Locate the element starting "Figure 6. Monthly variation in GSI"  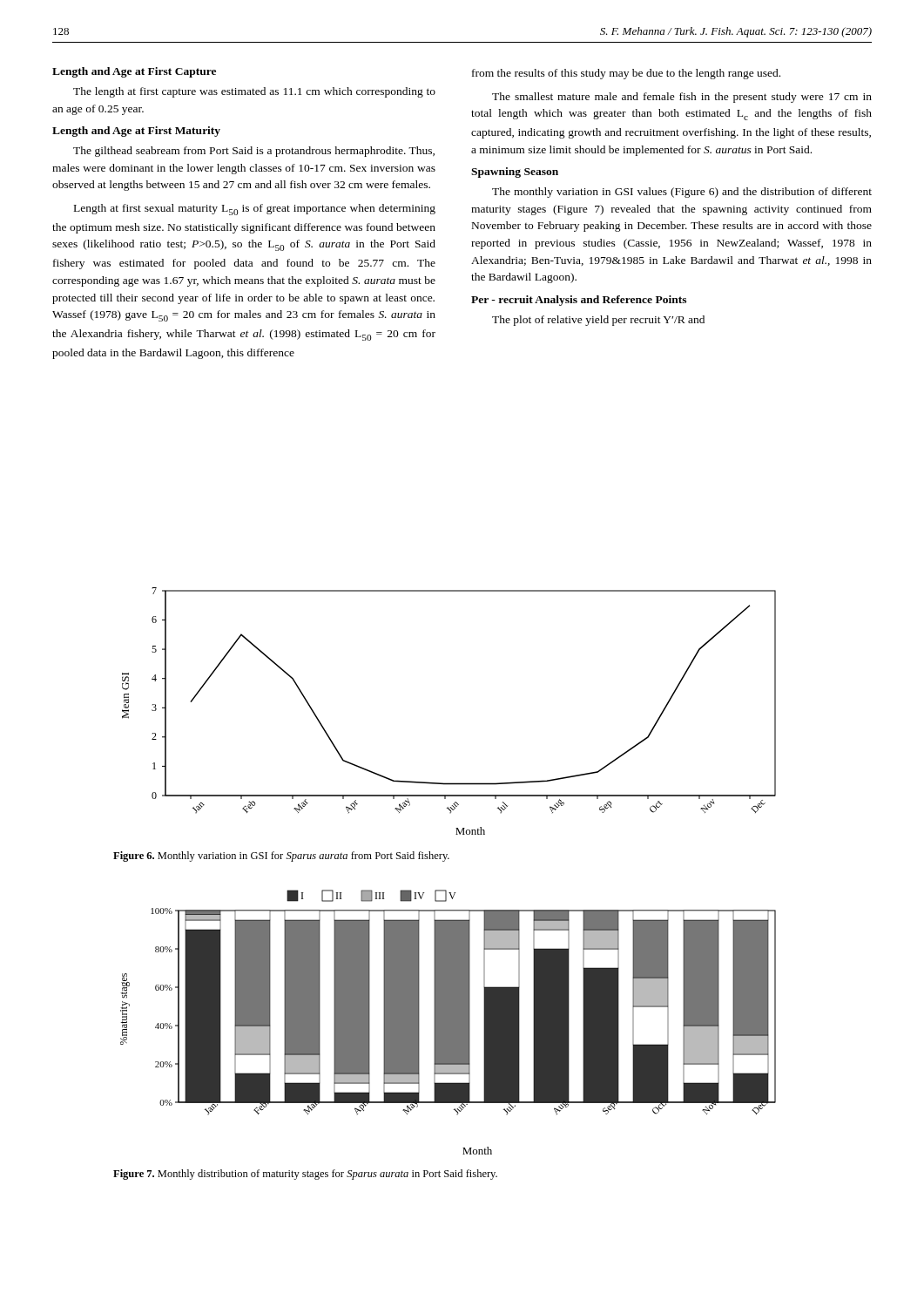[281, 856]
